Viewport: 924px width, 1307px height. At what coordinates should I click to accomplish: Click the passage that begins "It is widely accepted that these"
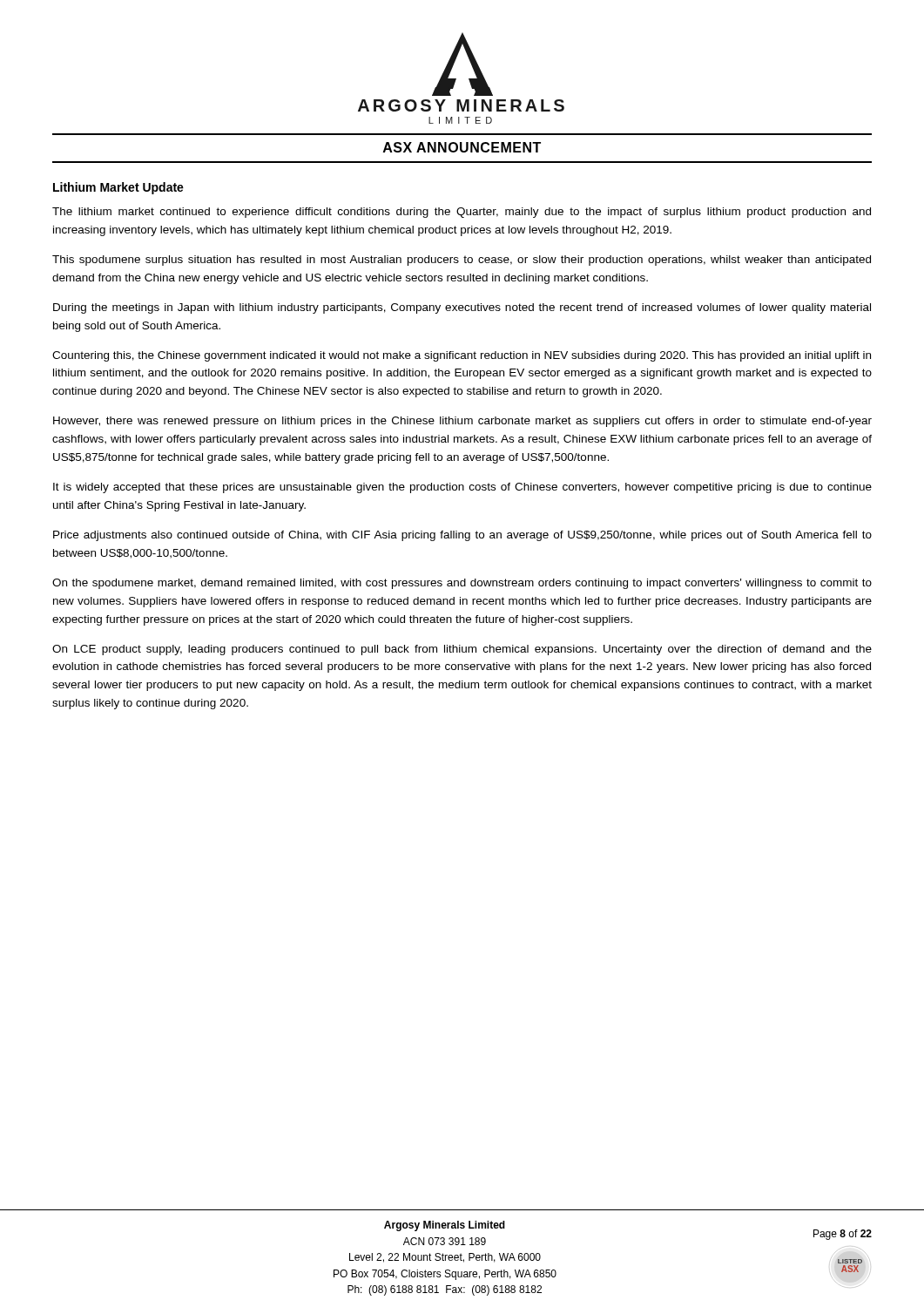tap(462, 496)
